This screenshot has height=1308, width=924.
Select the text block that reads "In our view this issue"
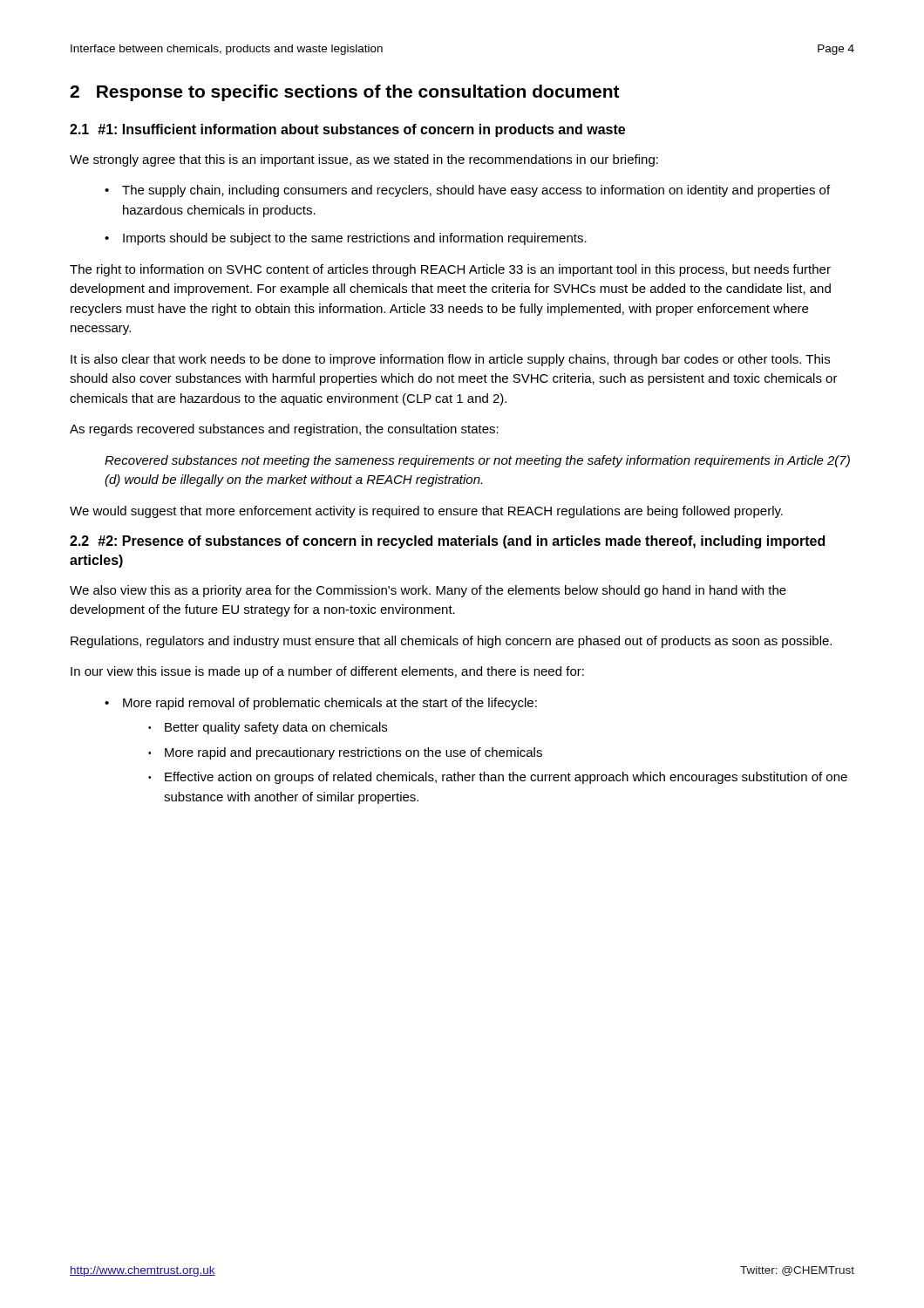coord(462,672)
